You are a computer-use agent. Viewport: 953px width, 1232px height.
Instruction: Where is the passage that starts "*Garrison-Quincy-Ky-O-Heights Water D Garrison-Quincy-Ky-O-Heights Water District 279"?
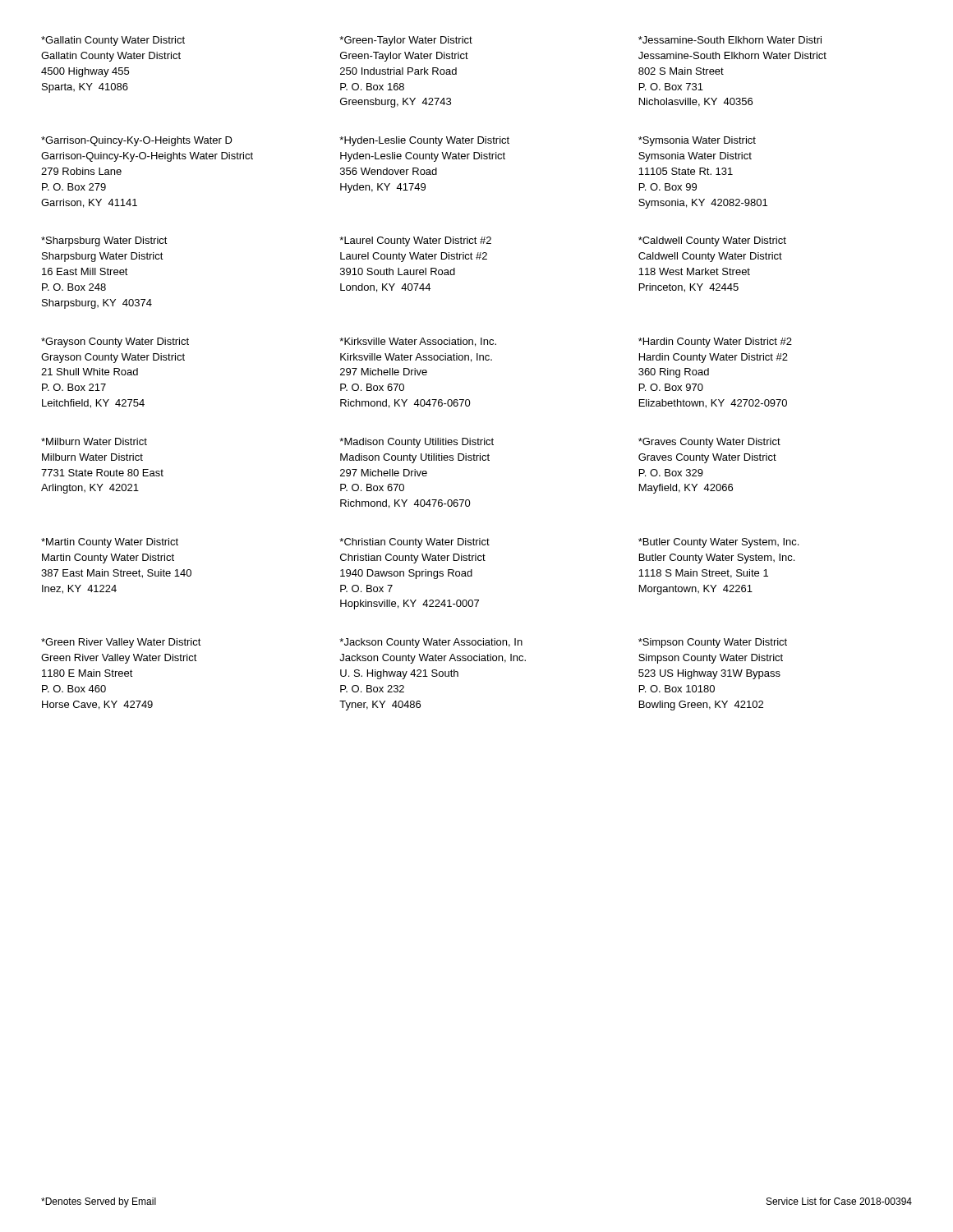[x=137, y=141]
